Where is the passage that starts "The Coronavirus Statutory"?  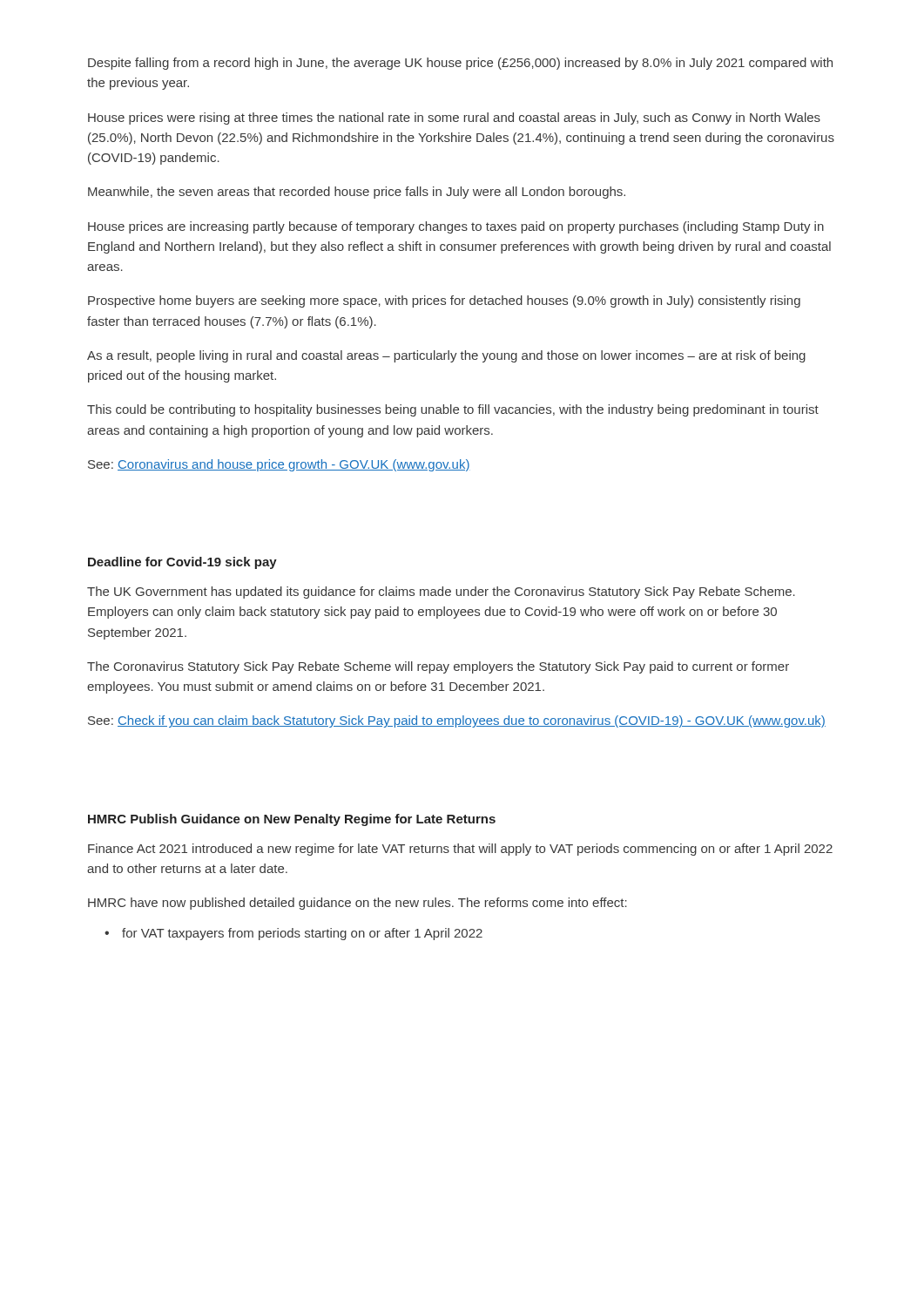438,676
